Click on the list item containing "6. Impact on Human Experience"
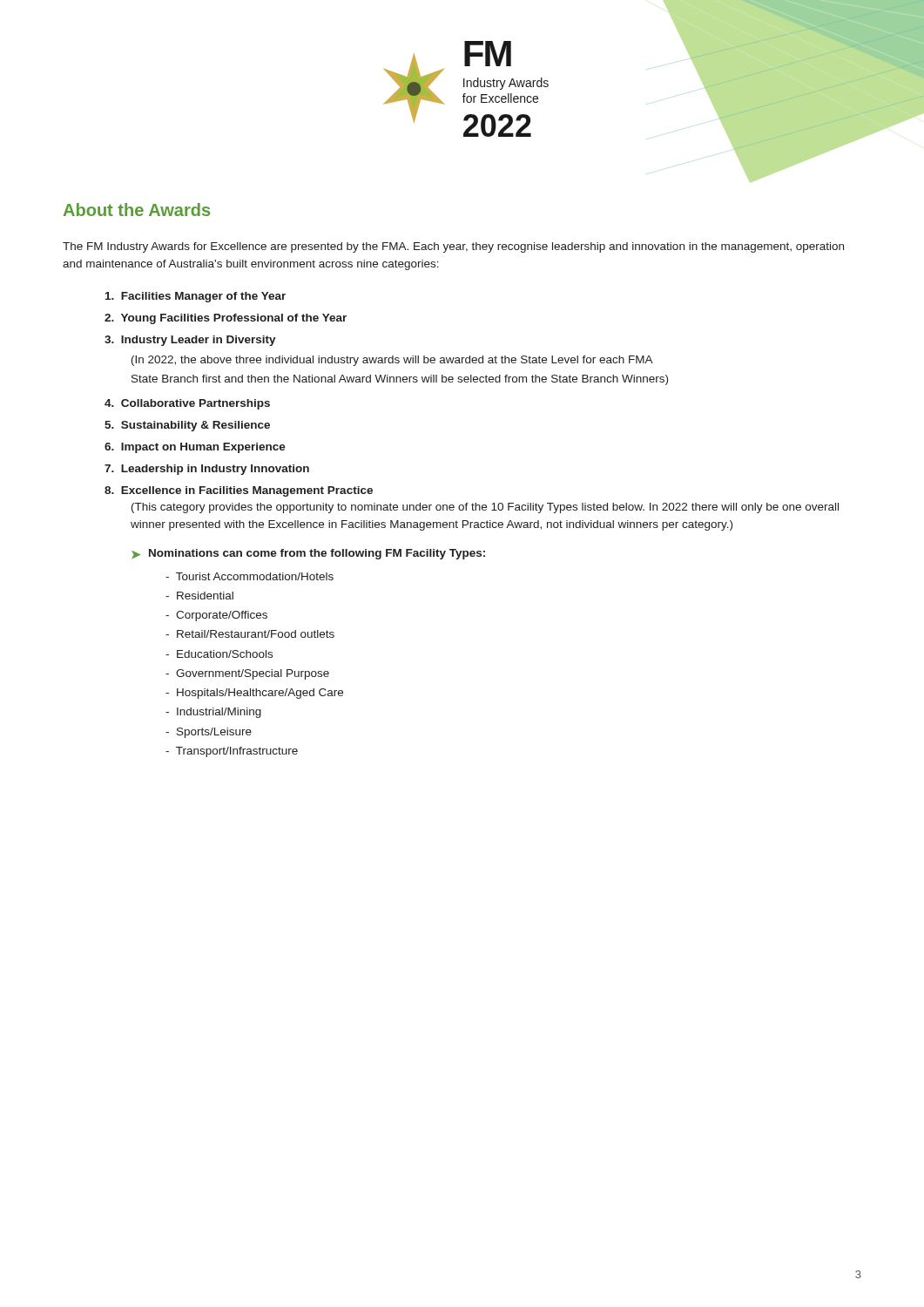Image resolution: width=924 pixels, height=1307 pixels. pos(195,447)
